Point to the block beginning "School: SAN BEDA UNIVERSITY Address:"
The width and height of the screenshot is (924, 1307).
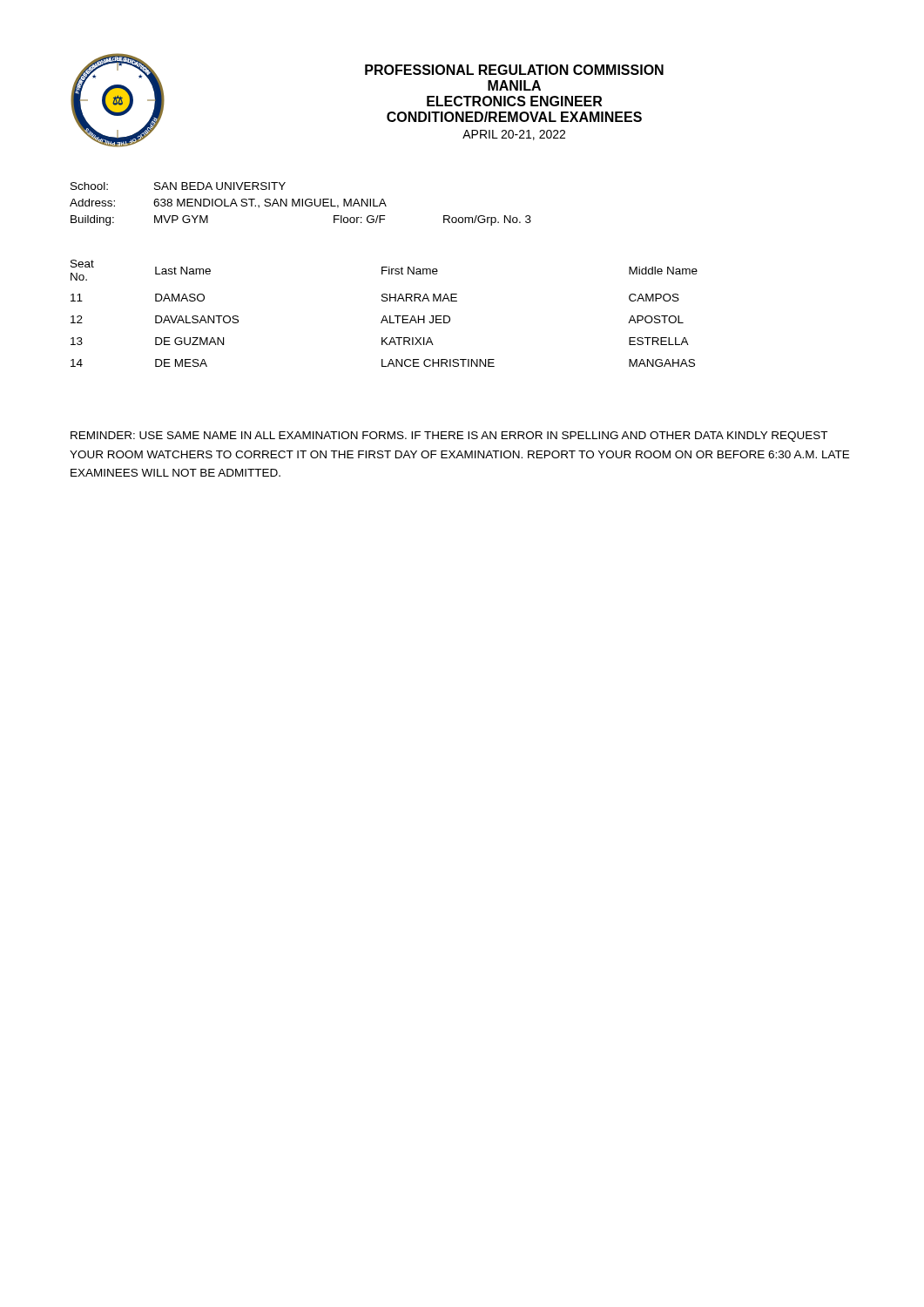178,186
